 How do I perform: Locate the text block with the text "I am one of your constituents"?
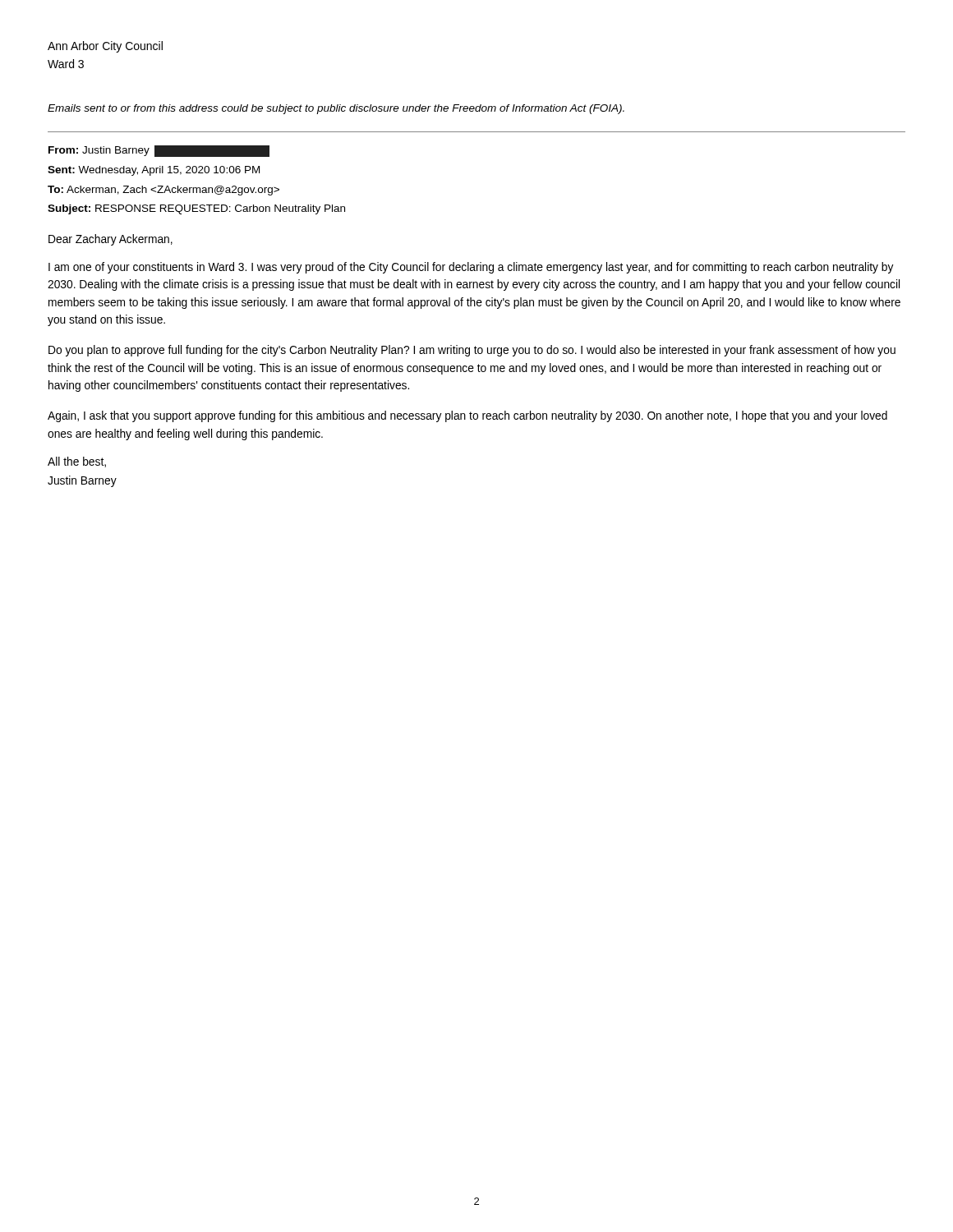[x=474, y=293]
